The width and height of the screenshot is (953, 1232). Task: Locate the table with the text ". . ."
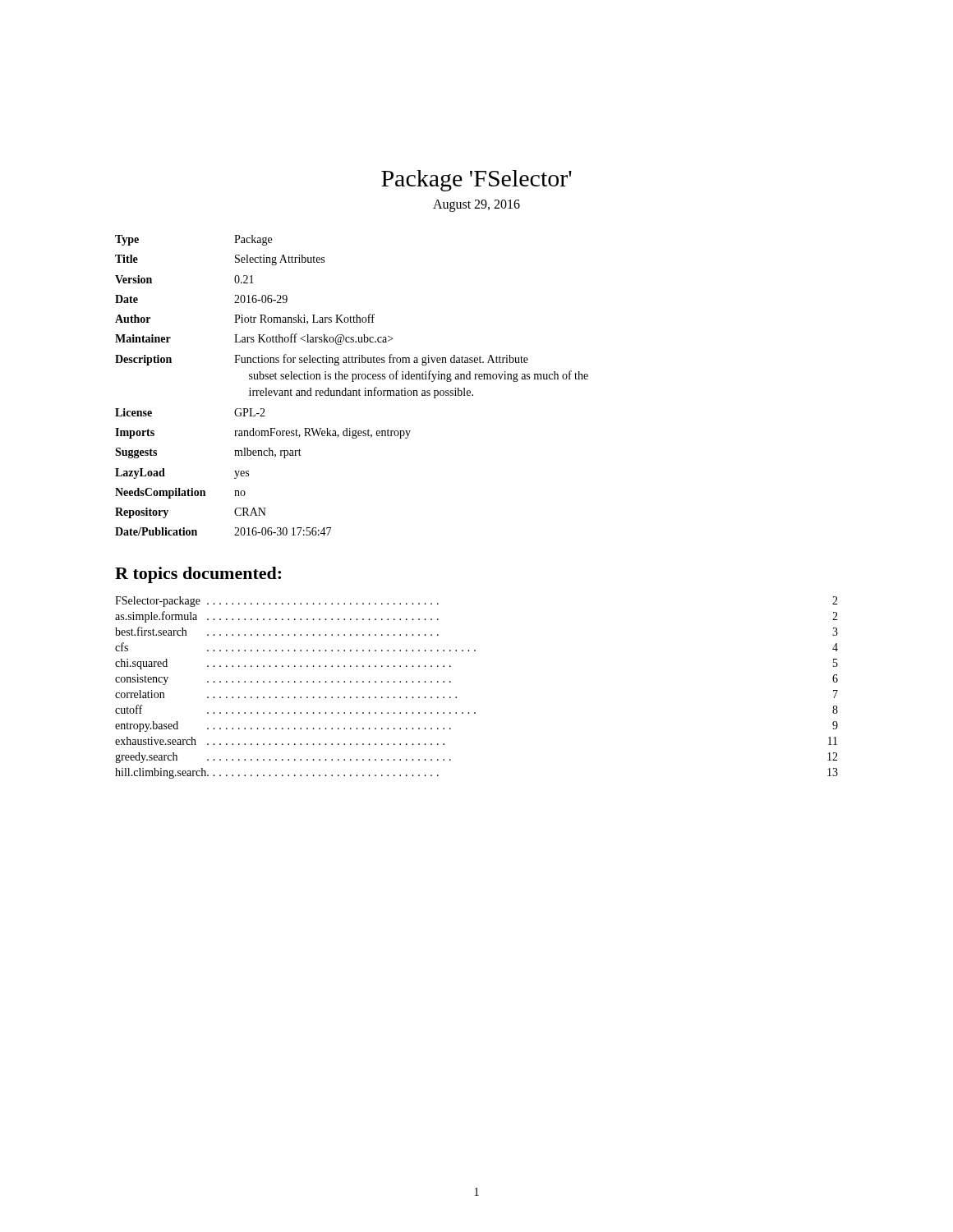point(476,687)
